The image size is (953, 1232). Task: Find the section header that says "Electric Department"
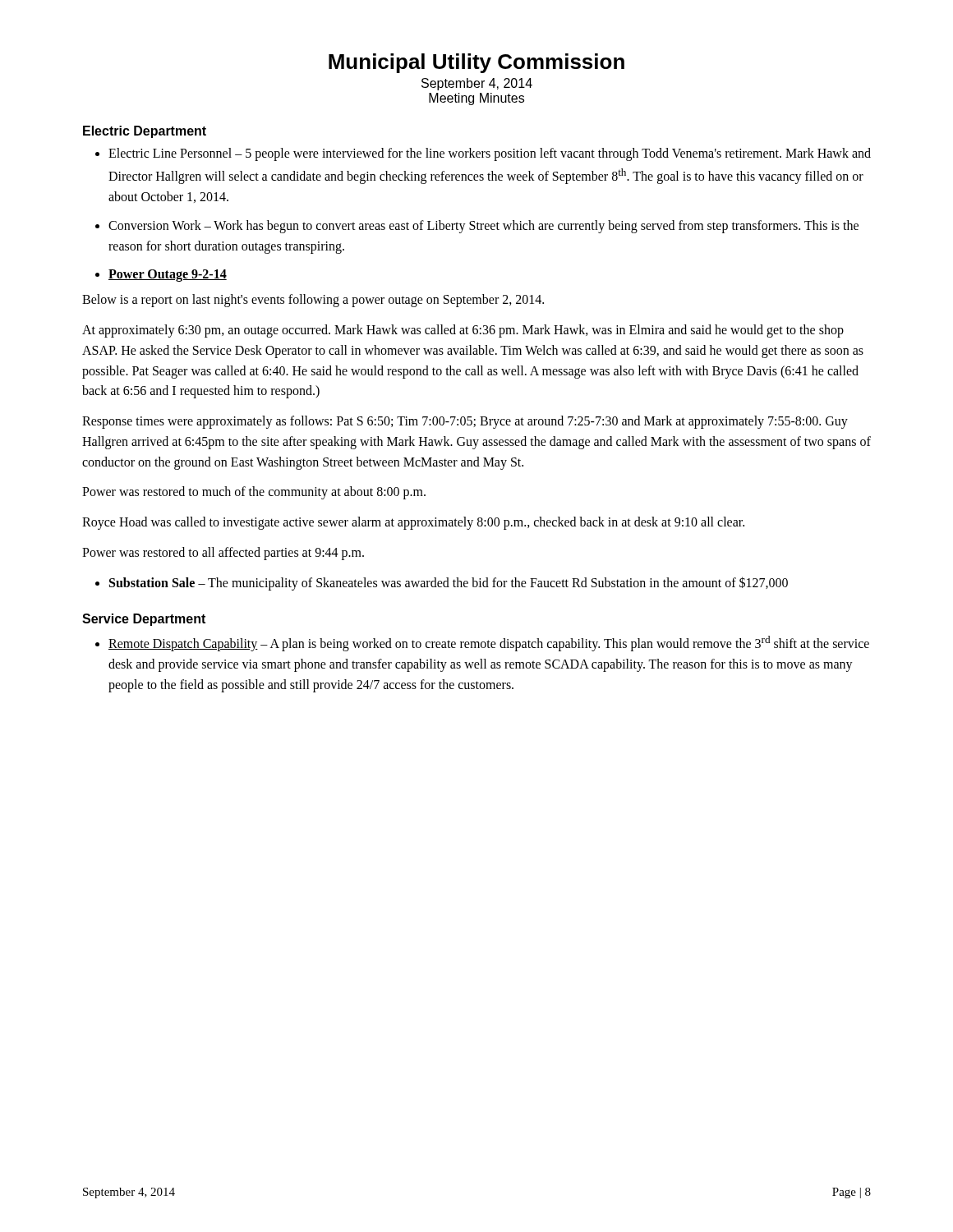(x=144, y=131)
